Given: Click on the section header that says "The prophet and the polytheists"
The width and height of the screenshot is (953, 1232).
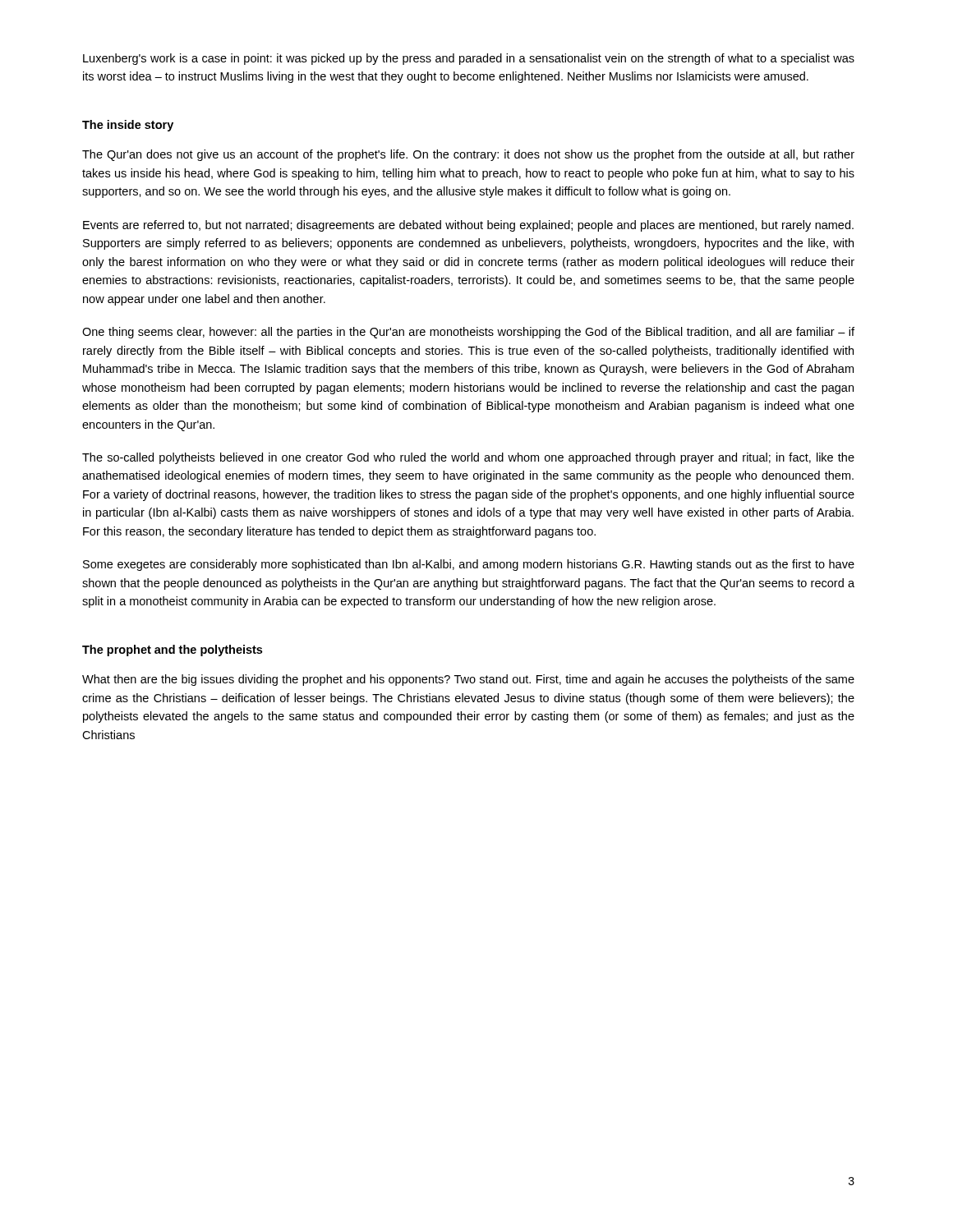Looking at the screenshot, I should 172,649.
